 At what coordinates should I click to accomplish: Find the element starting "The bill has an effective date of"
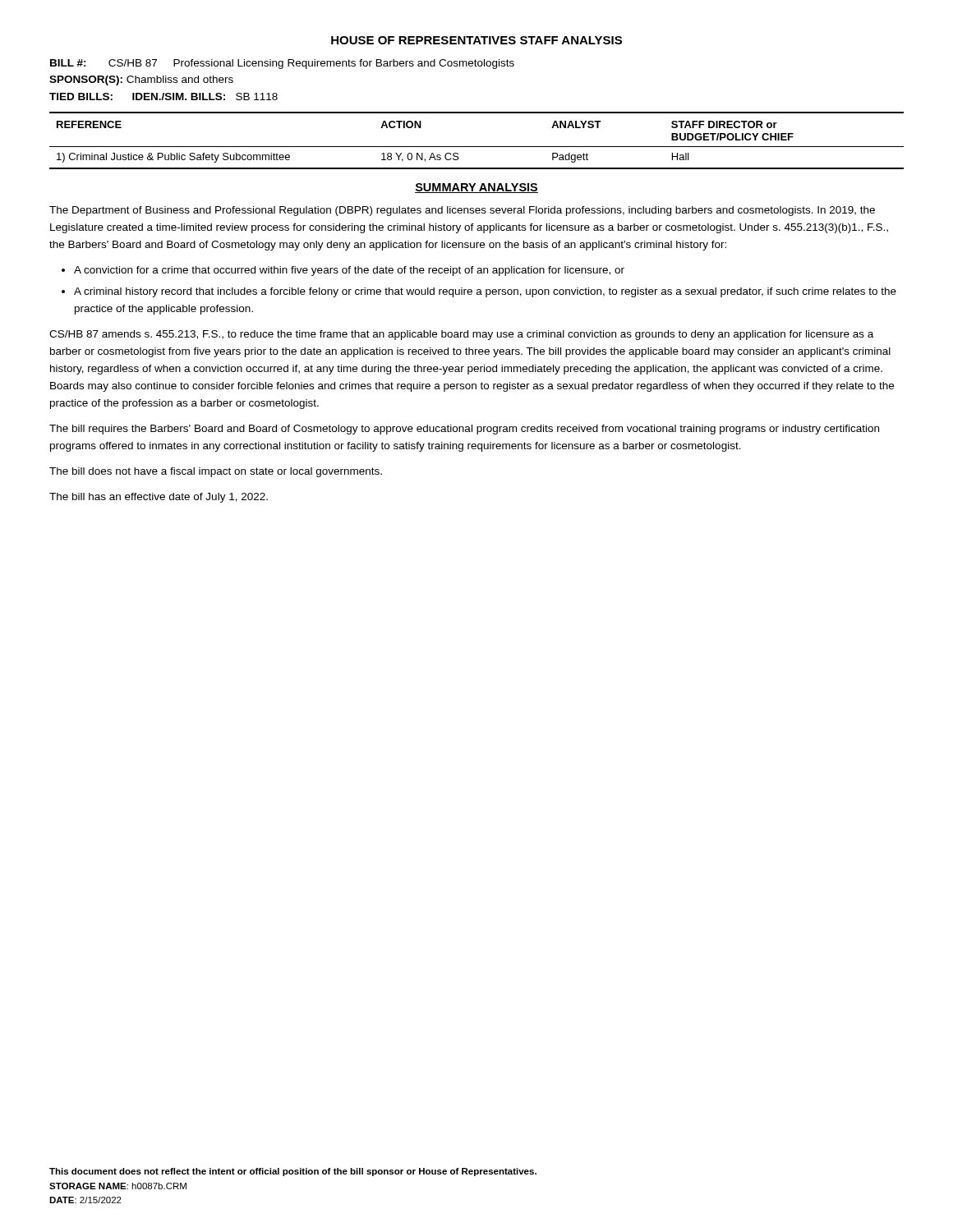(x=159, y=496)
